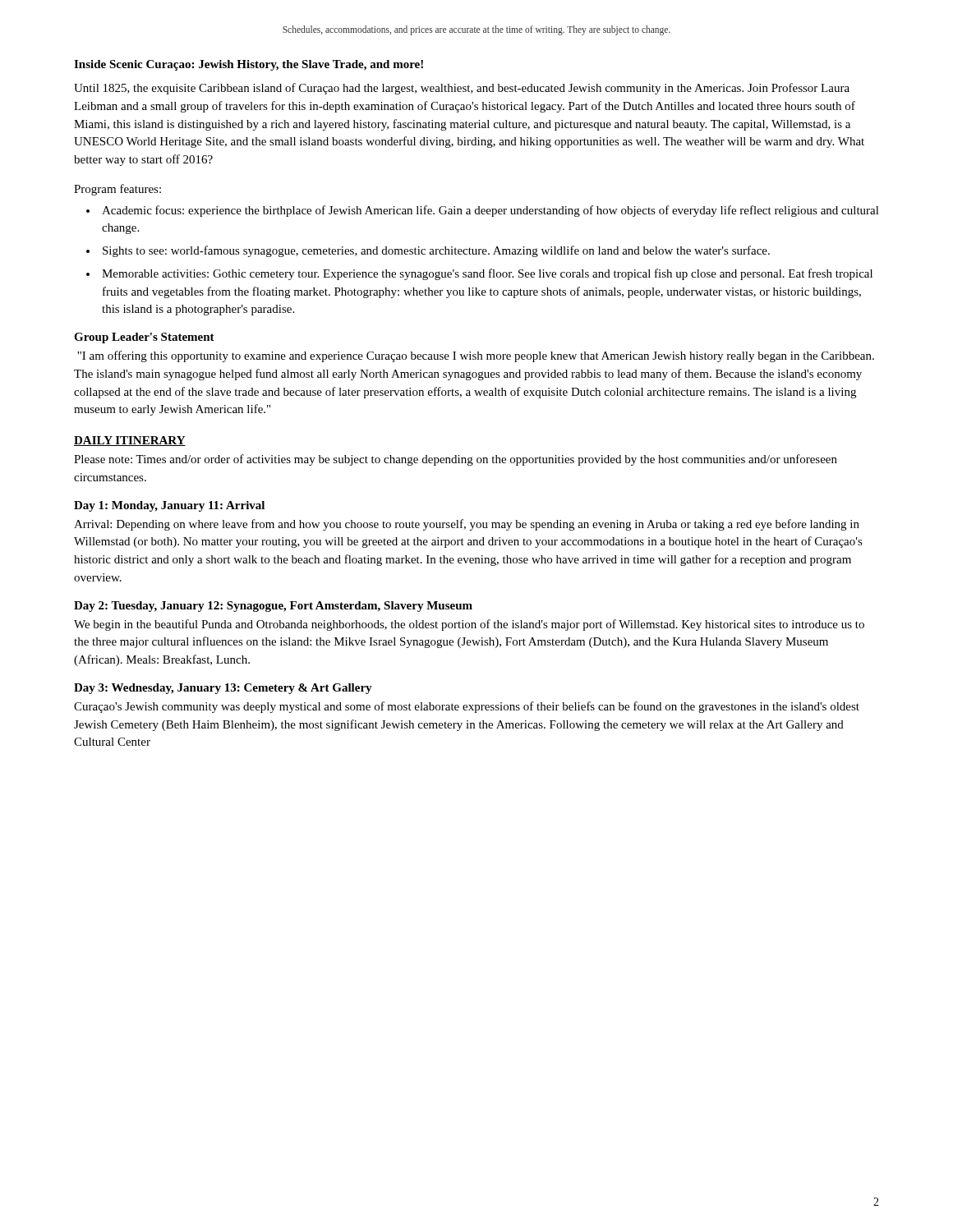
Task: Click on the text block containing "We begin in the"
Action: [476, 642]
